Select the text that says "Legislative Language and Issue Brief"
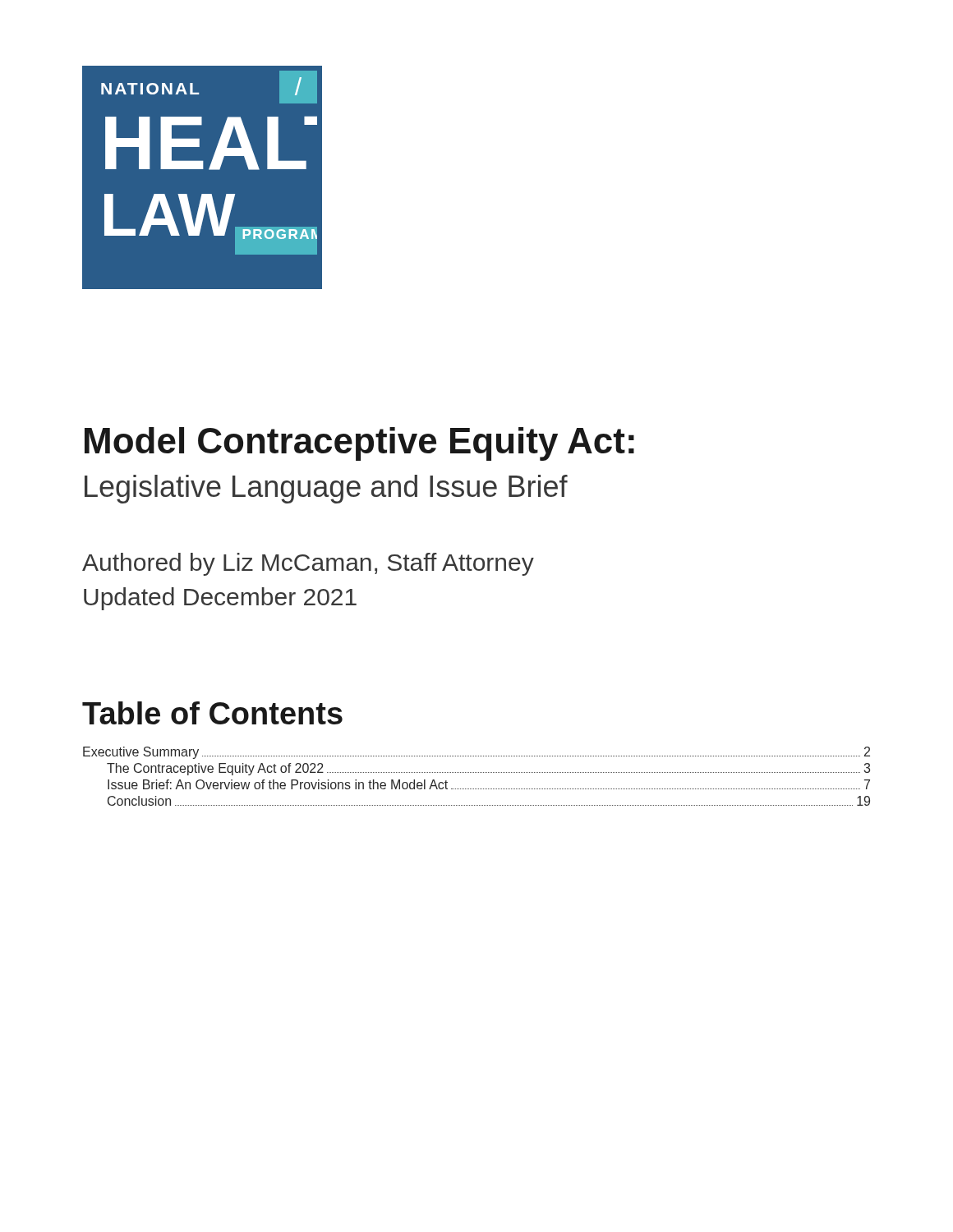The width and height of the screenshot is (953, 1232). pos(325,486)
